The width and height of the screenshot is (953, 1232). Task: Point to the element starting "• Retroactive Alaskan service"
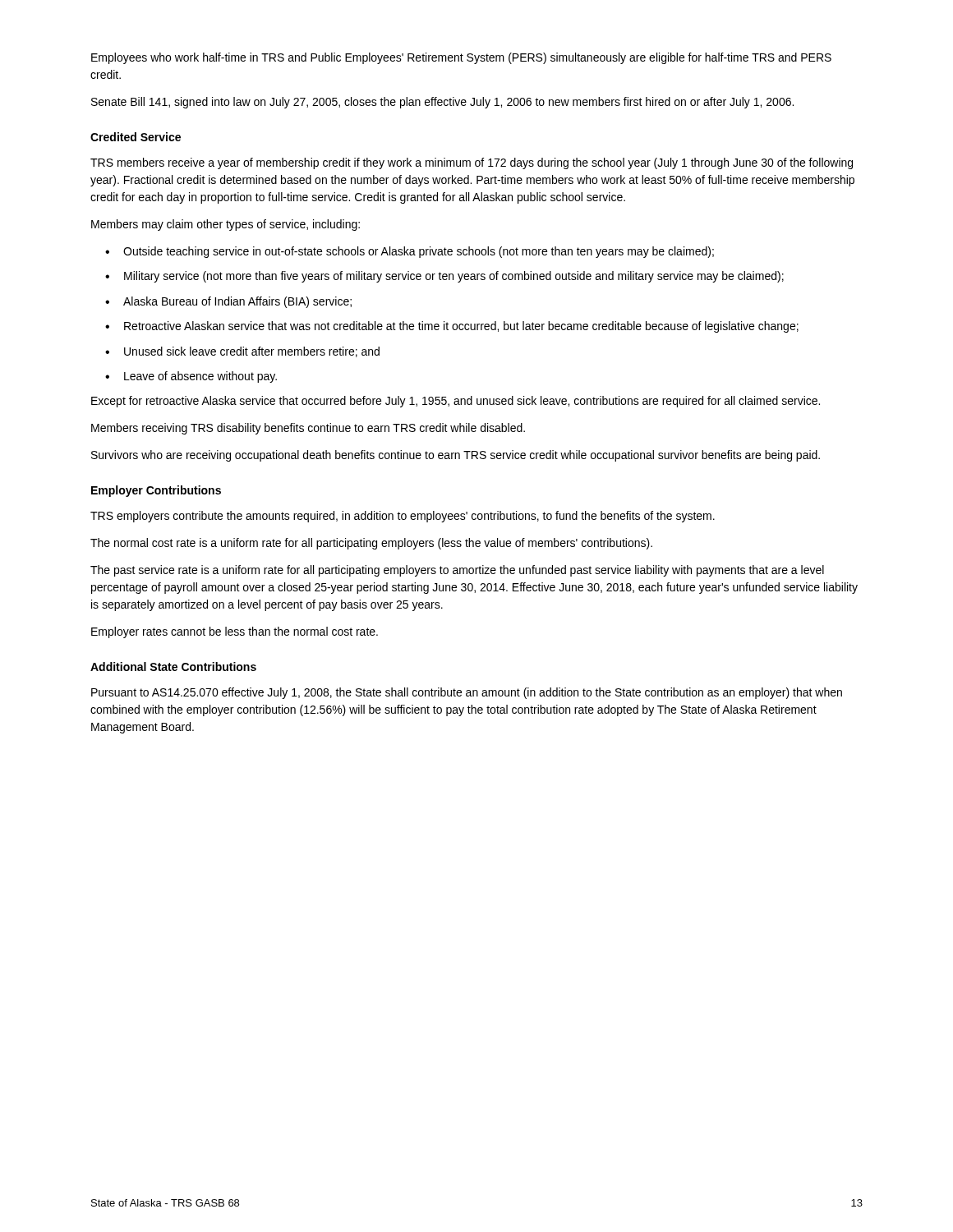[484, 327]
